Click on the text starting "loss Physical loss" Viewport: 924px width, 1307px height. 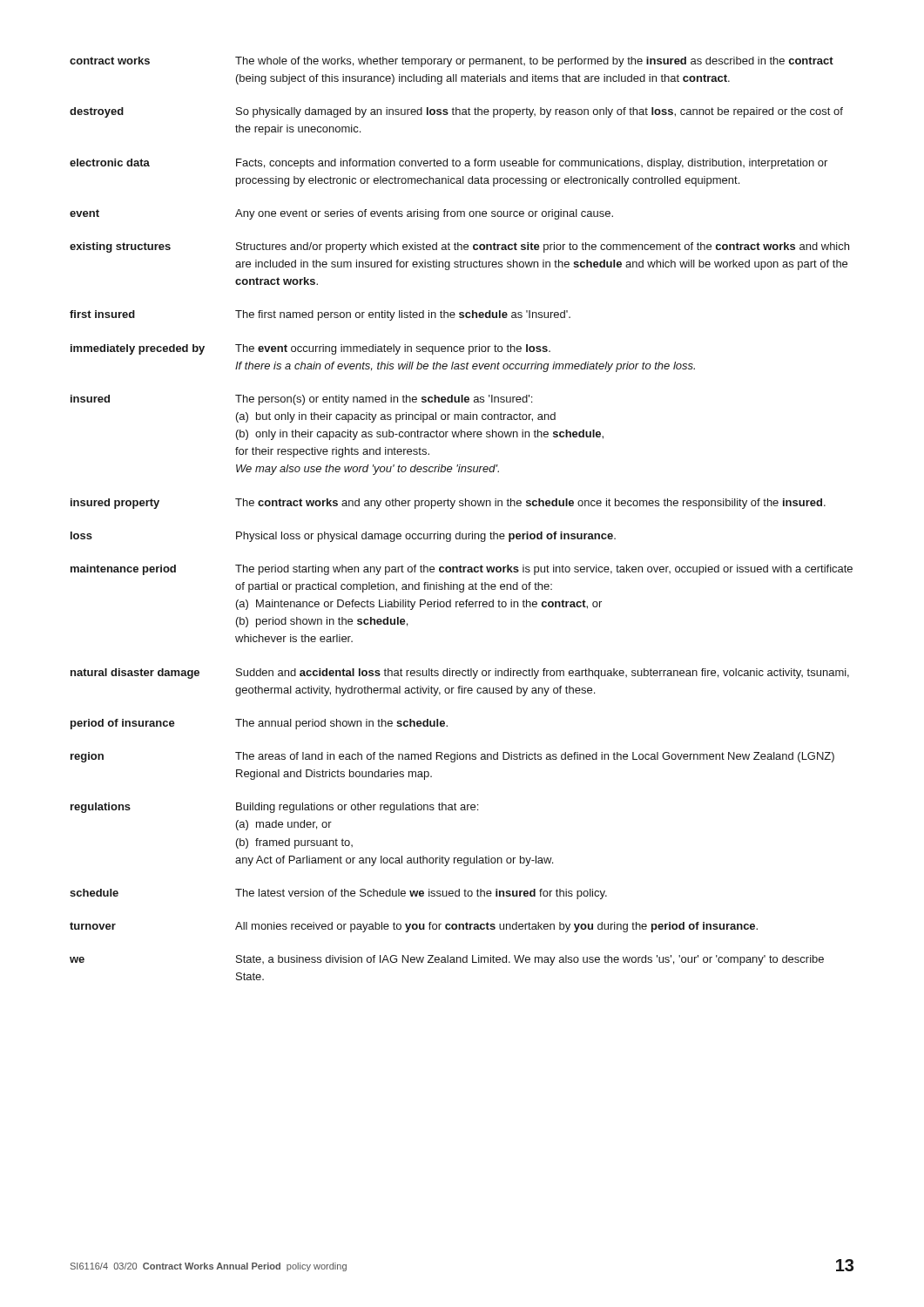click(462, 536)
